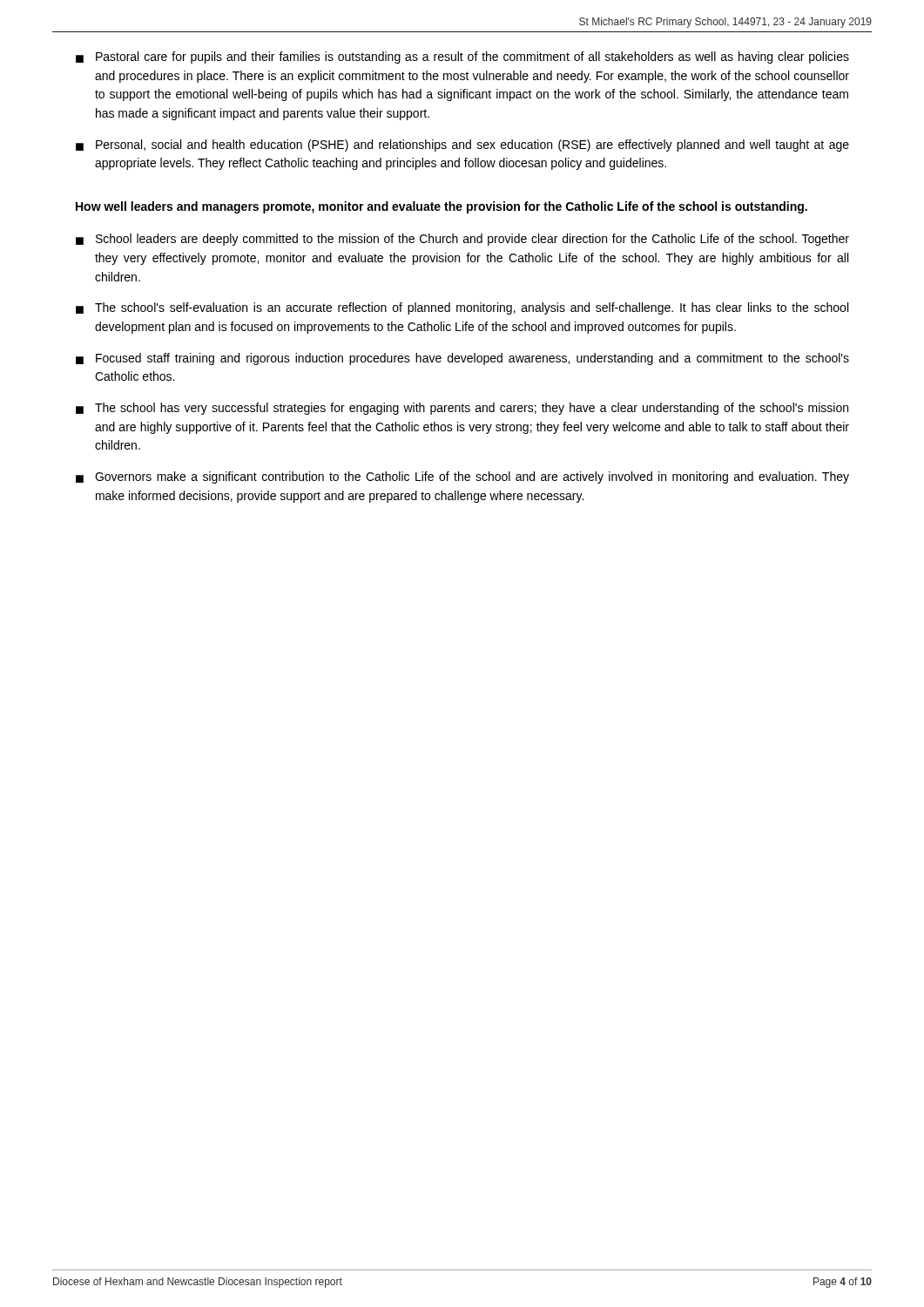Screen dimensions: 1307x924
Task: Select the element starting "■ School leaders are deeply"
Action: [x=462, y=259]
